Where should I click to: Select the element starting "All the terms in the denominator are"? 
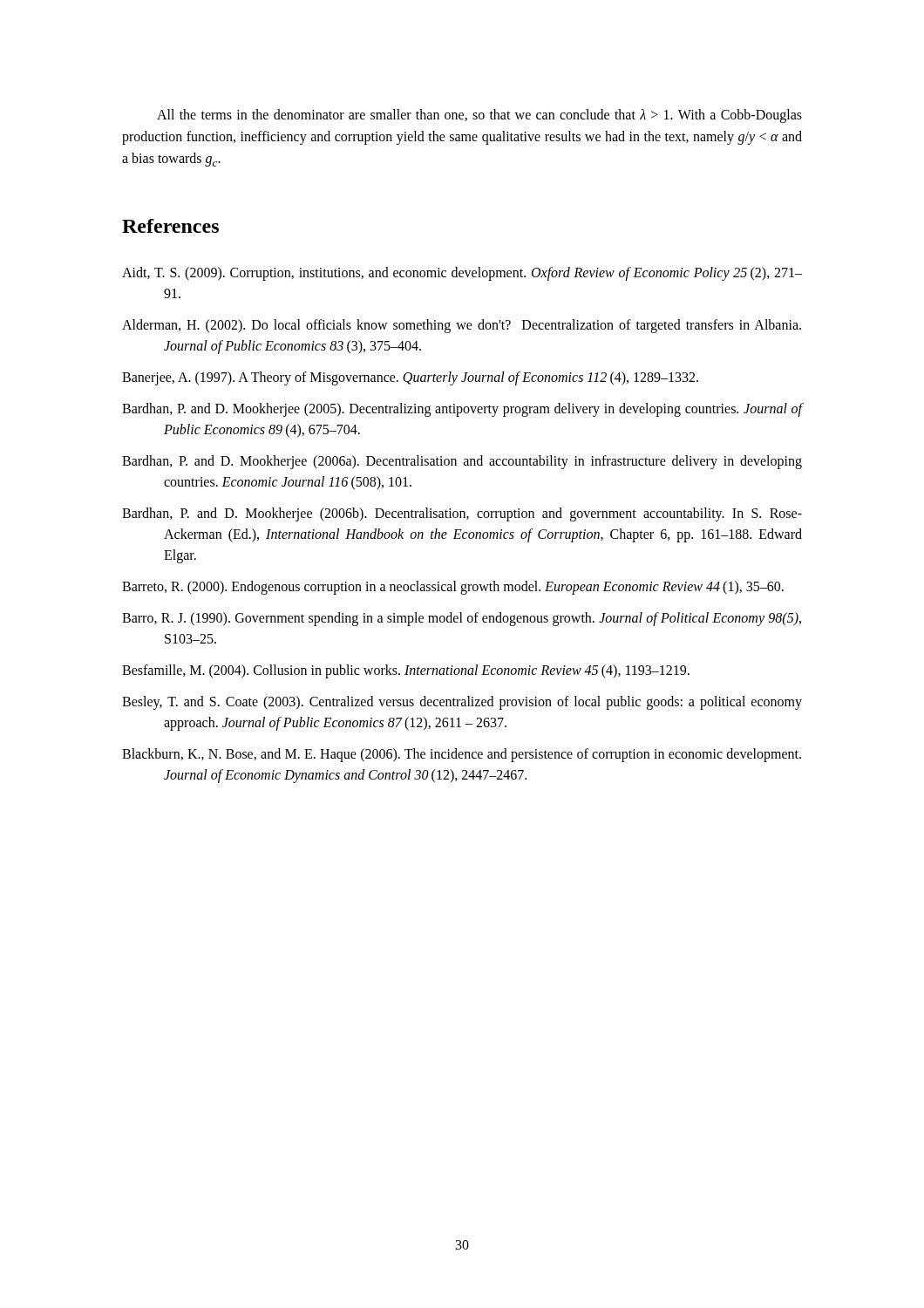coord(462,138)
